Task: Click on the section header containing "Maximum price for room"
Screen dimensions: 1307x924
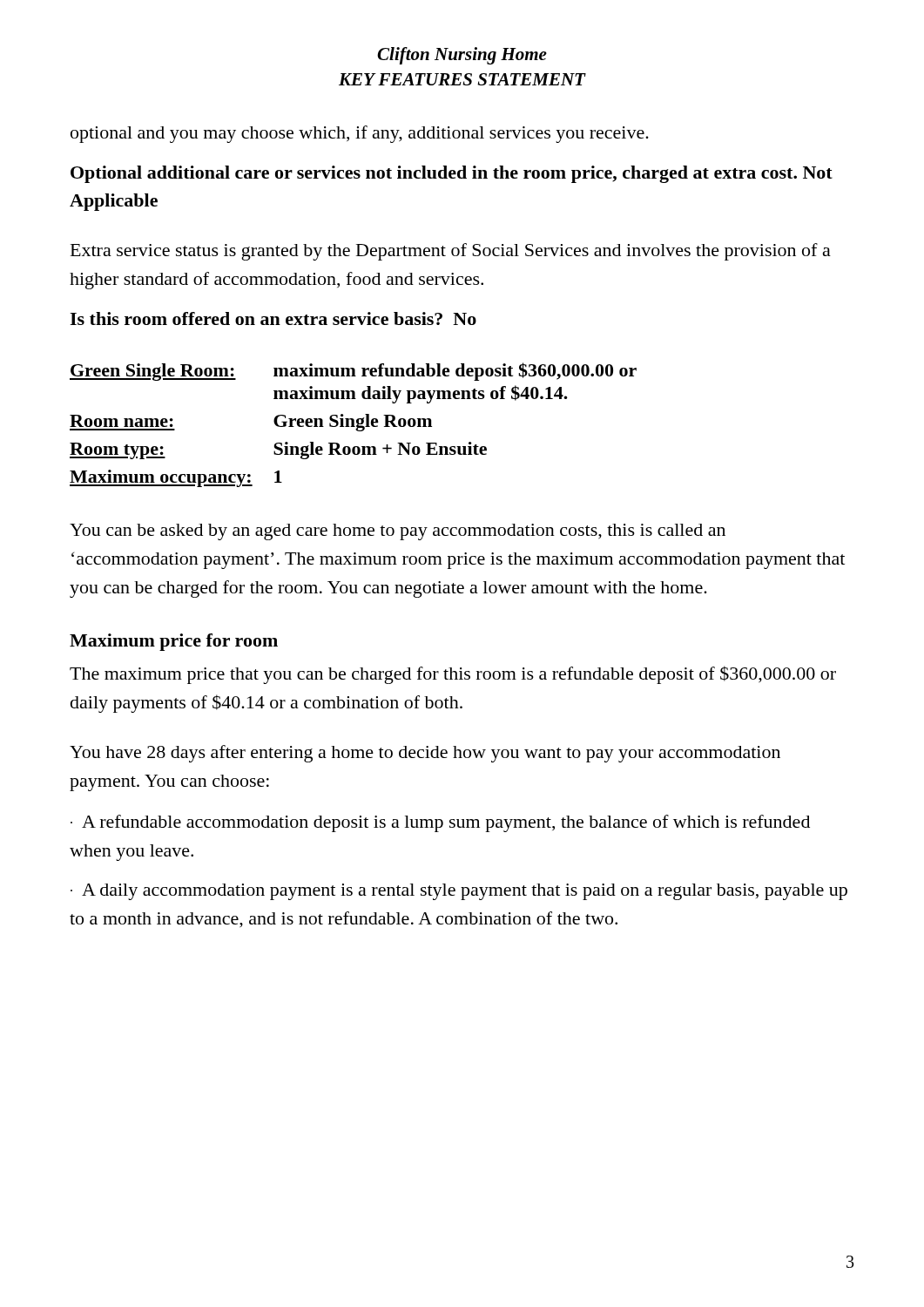Action: pos(174,640)
